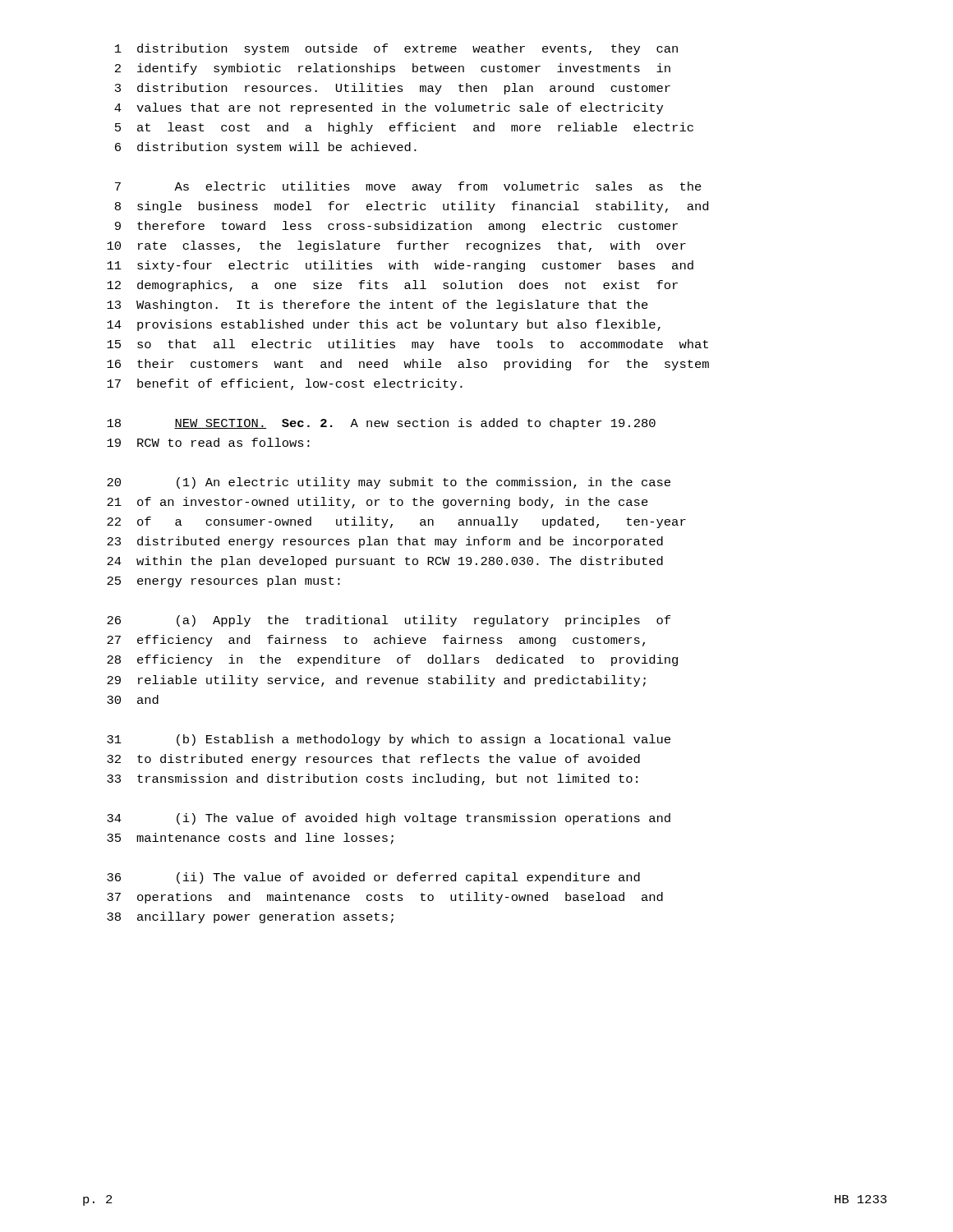Click on the list item that reads "34 (i) The value"
Viewport: 953px width, 1232px height.
pos(485,828)
